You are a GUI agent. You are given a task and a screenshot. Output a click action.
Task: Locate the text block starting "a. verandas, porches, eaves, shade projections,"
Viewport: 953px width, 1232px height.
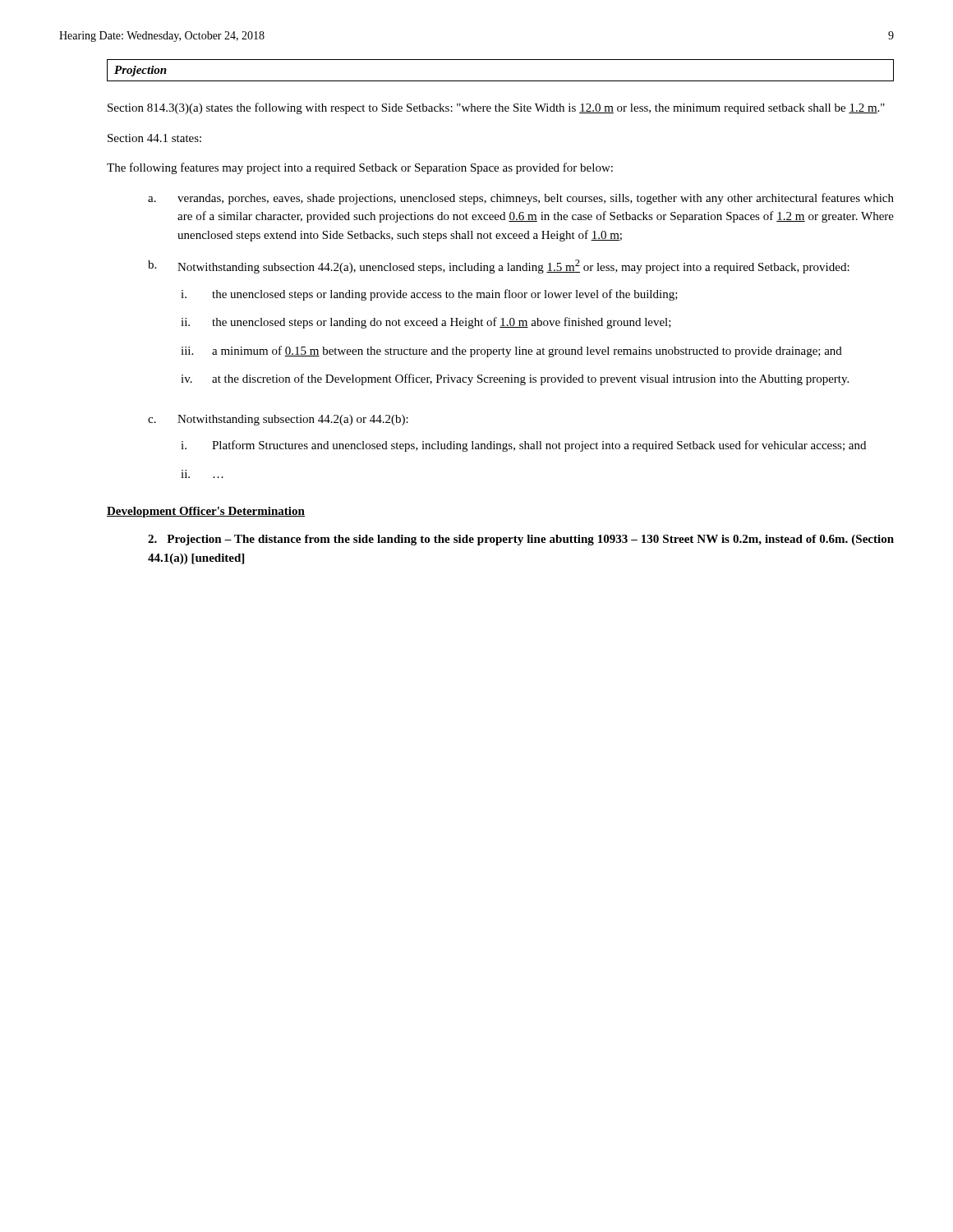pyautogui.click(x=521, y=216)
